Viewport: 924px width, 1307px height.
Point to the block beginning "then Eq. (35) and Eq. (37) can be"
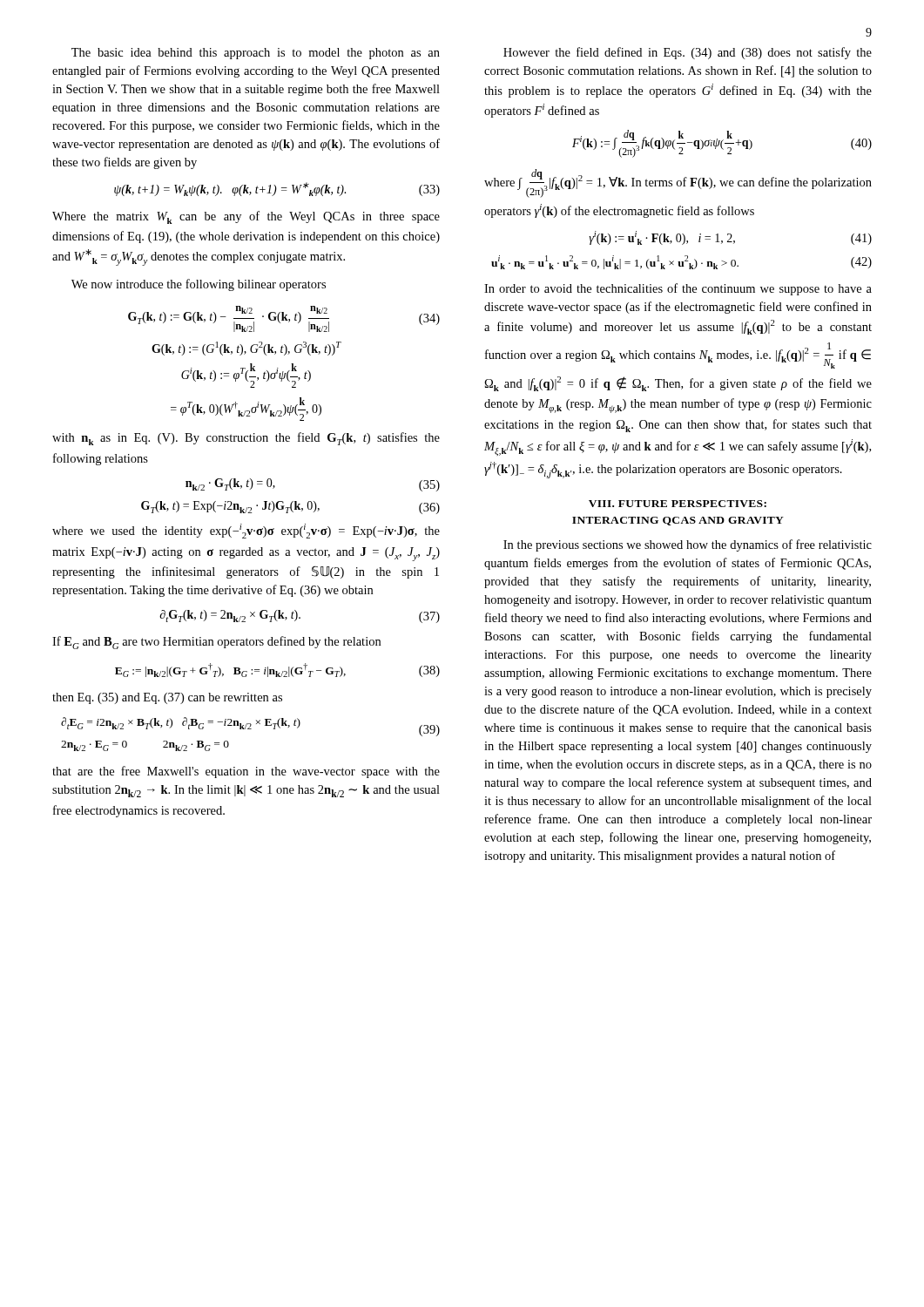click(x=246, y=697)
